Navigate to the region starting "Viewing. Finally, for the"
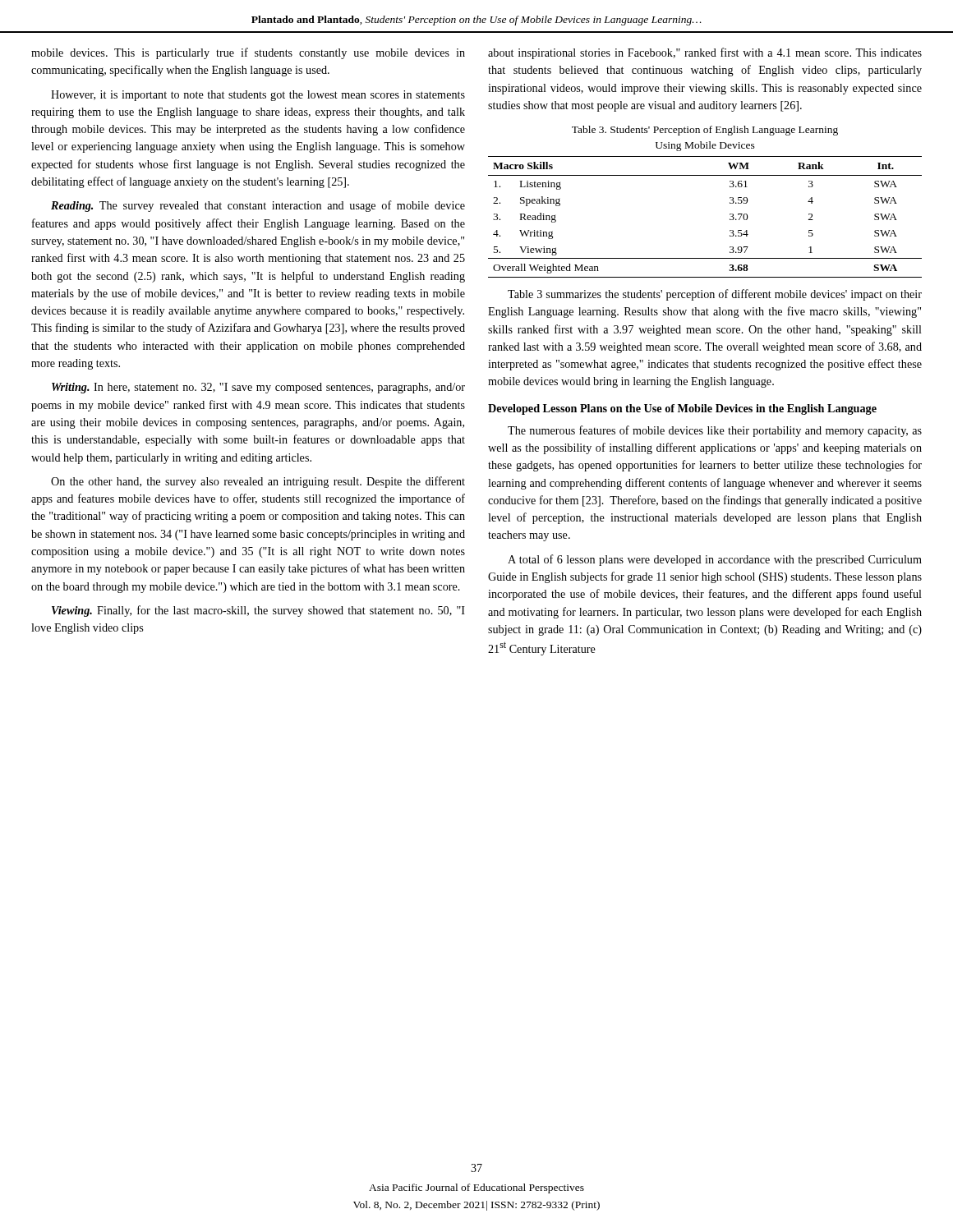The width and height of the screenshot is (953, 1232). pos(248,619)
